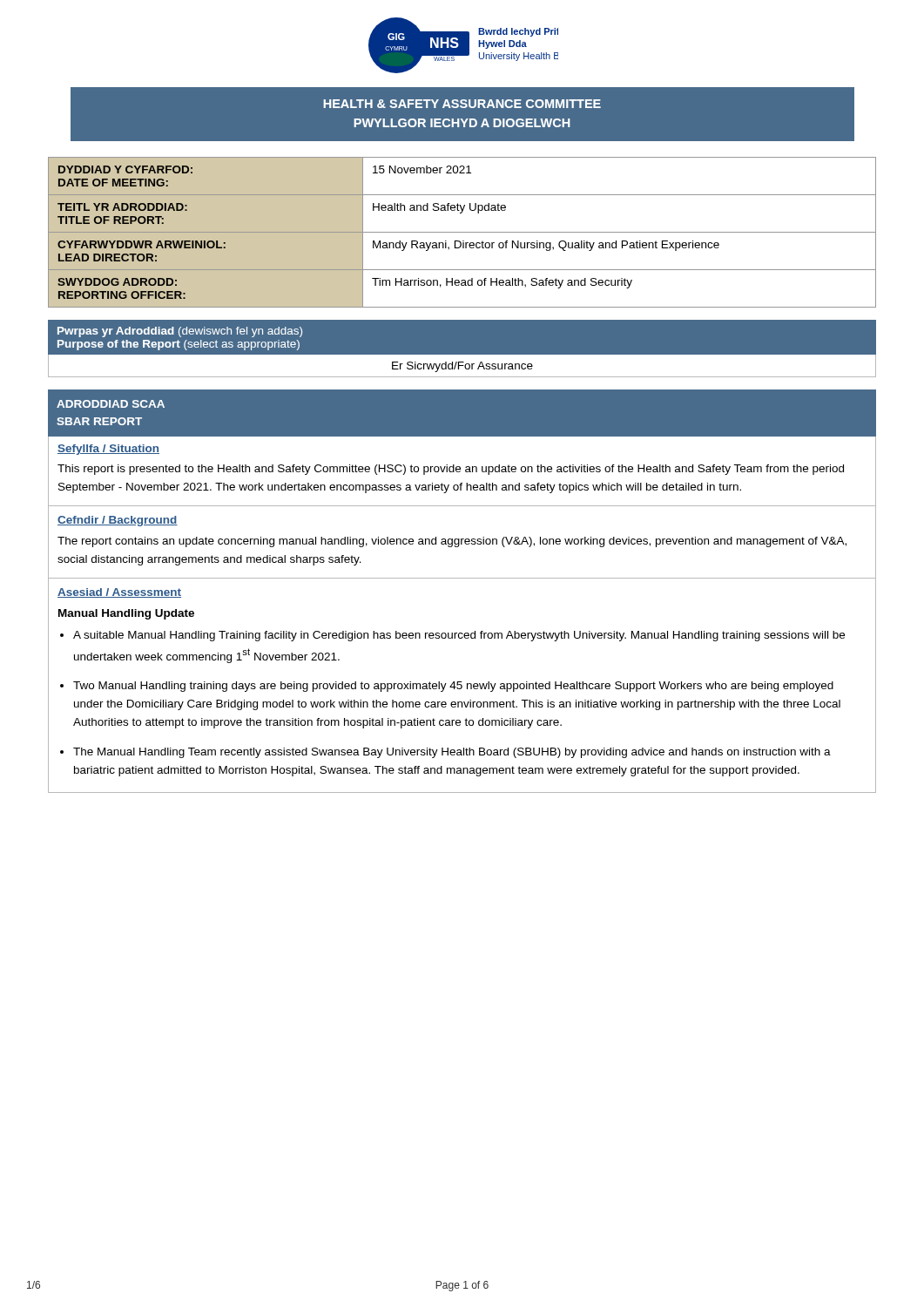Find the block on this page that starts "The report contains an"
Image resolution: width=924 pixels, height=1307 pixels.
point(462,550)
